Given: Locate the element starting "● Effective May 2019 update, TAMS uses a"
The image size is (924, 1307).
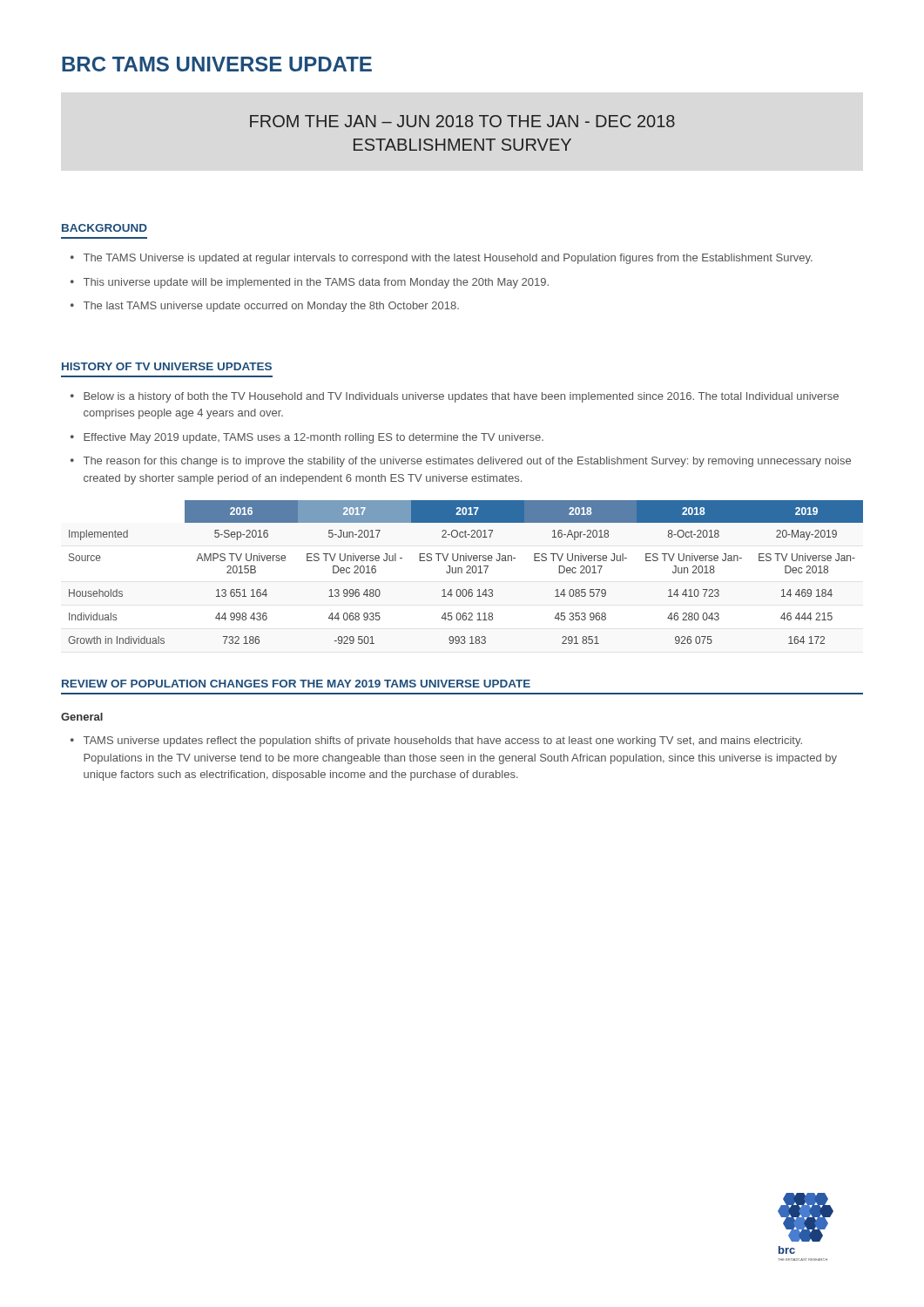Looking at the screenshot, I should point(462,437).
